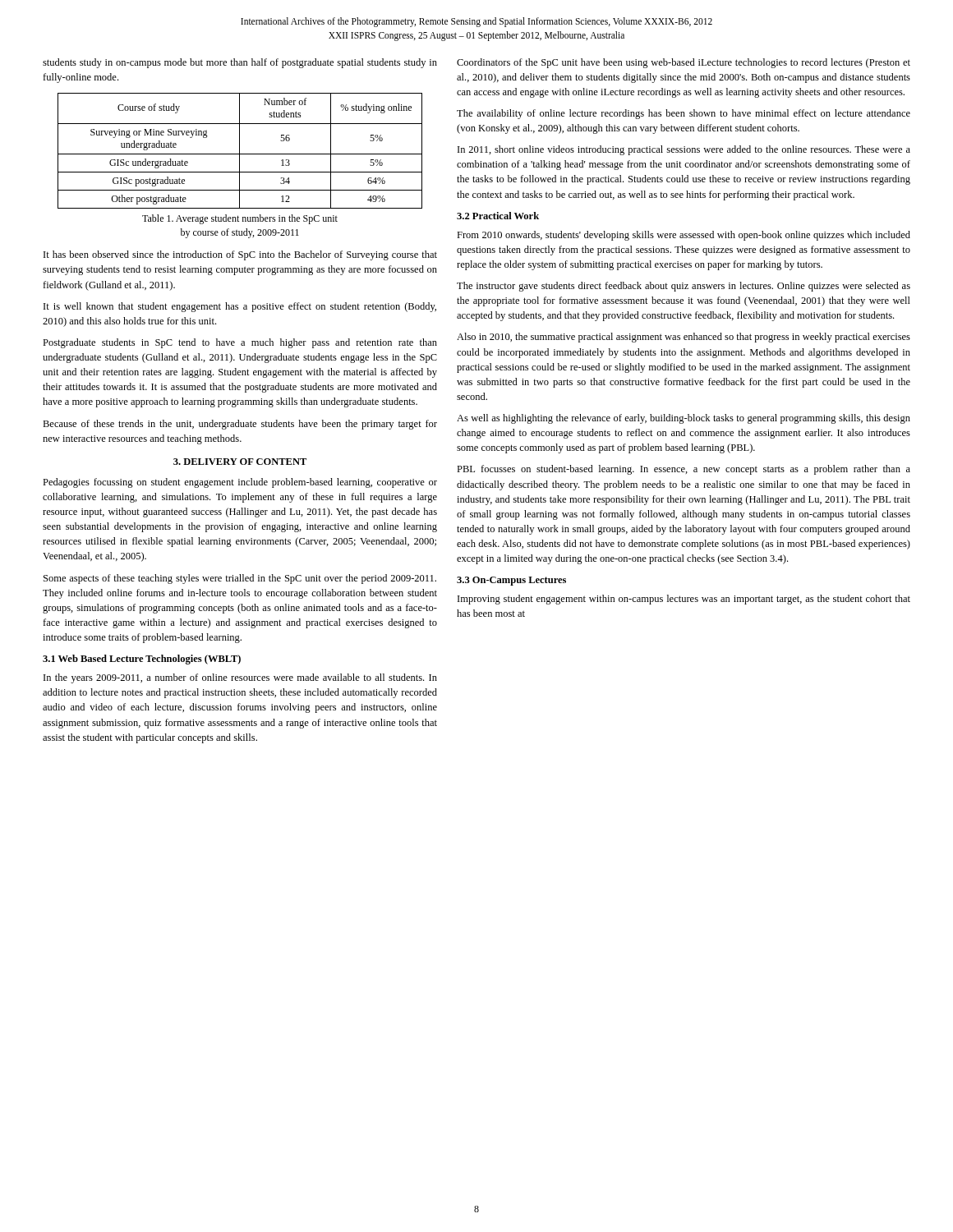Image resolution: width=953 pixels, height=1232 pixels.
Task: Locate the section header containing "3.2 Practical Work"
Action: (x=498, y=216)
